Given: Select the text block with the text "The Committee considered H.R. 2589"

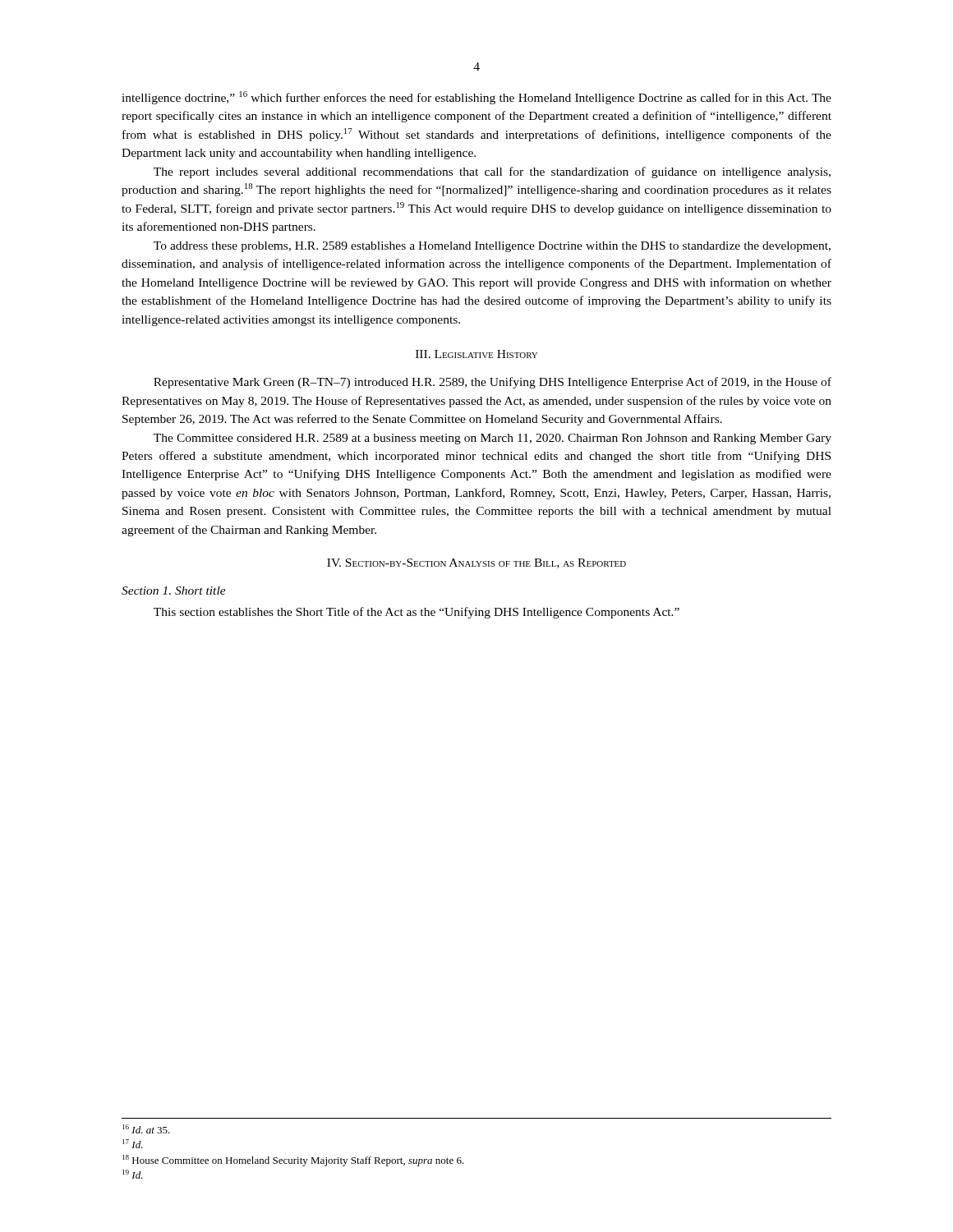Looking at the screenshot, I should pyautogui.click(x=476, y=484).
